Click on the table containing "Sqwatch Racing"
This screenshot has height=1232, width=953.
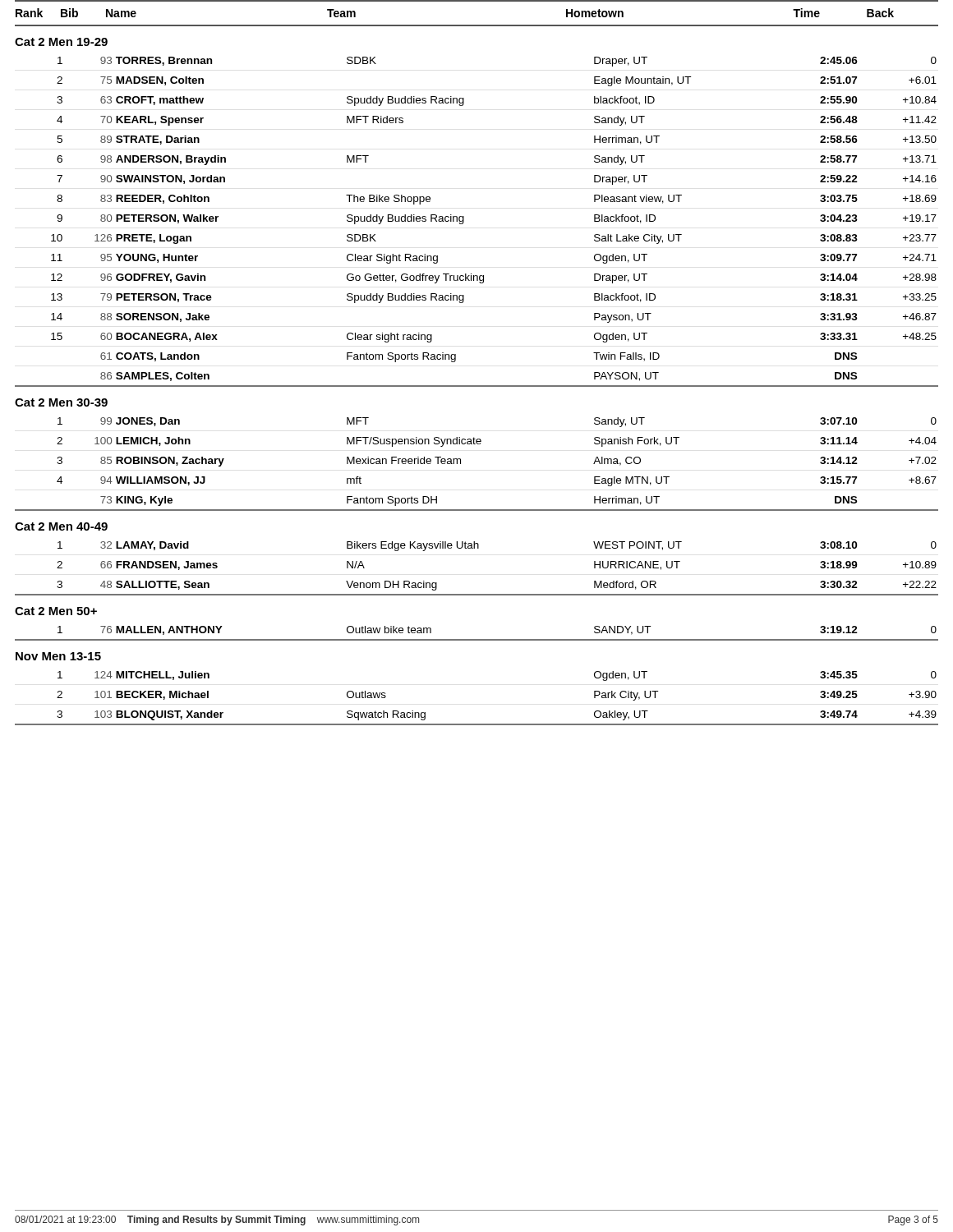(476, 695)
